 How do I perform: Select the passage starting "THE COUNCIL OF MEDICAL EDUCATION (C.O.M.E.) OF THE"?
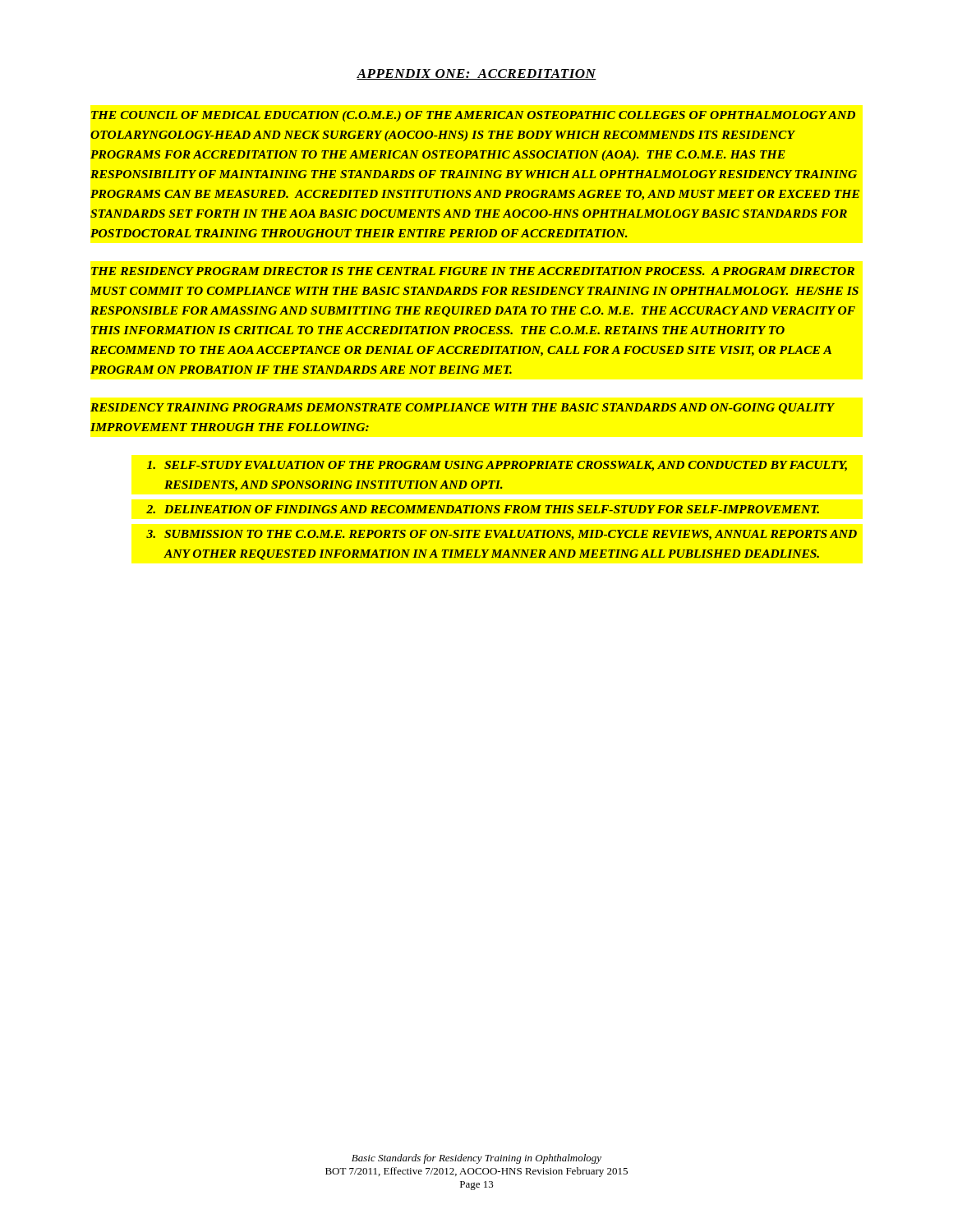click(x=475, y=174)
